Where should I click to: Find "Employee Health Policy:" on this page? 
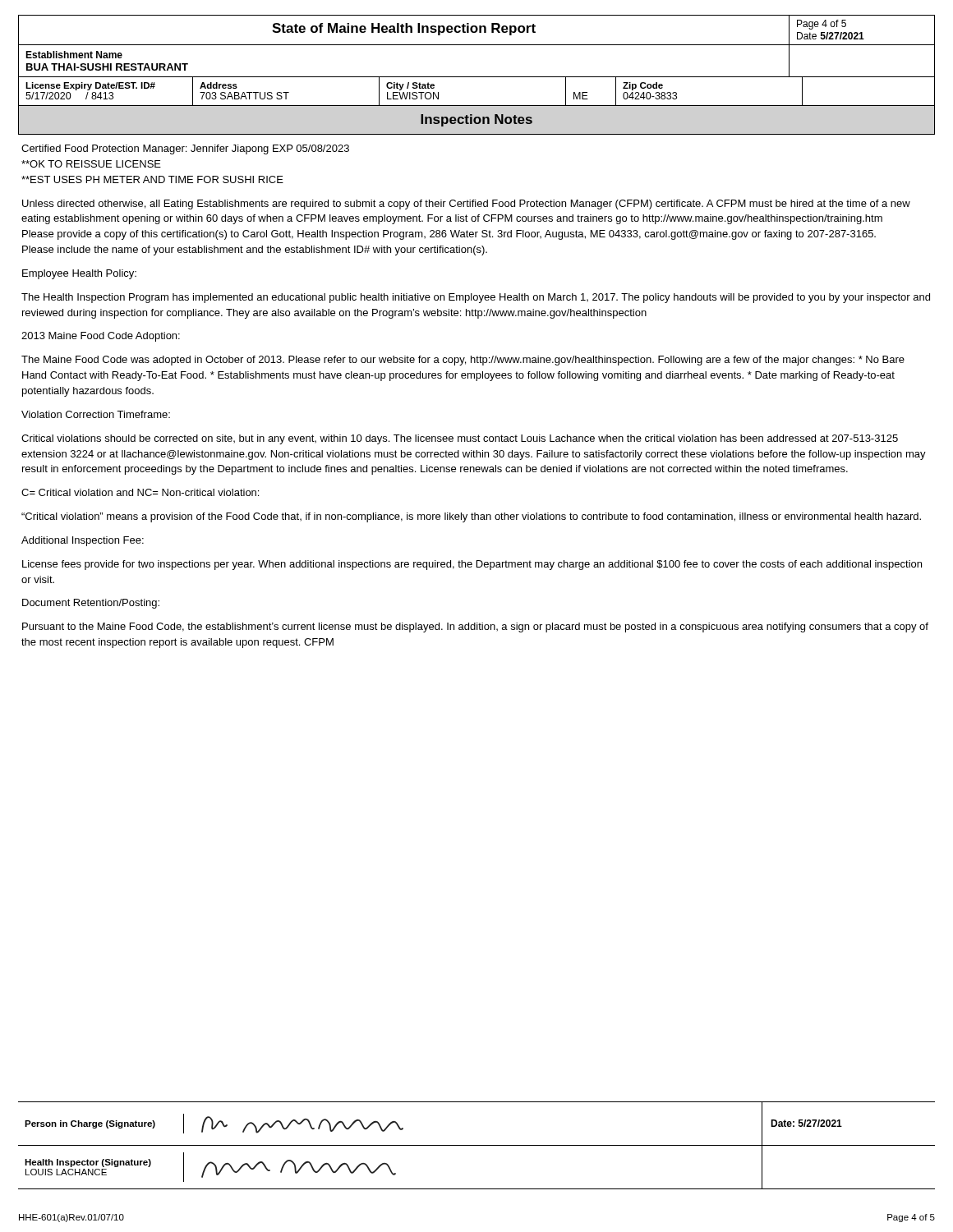point(79,274)
